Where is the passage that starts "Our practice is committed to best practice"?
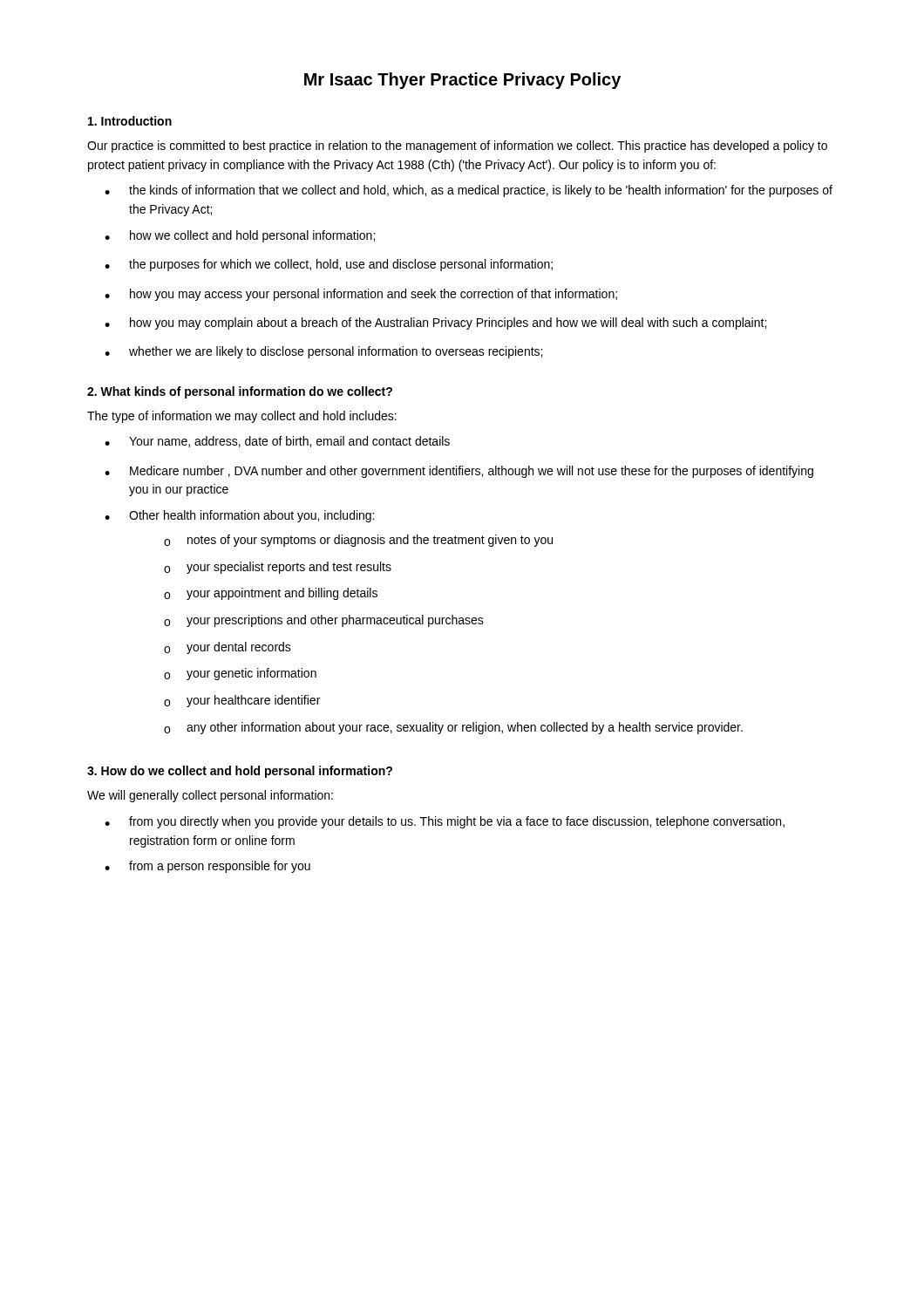The height and width of the screenshot is (1308, 924). tap(457, 155)
